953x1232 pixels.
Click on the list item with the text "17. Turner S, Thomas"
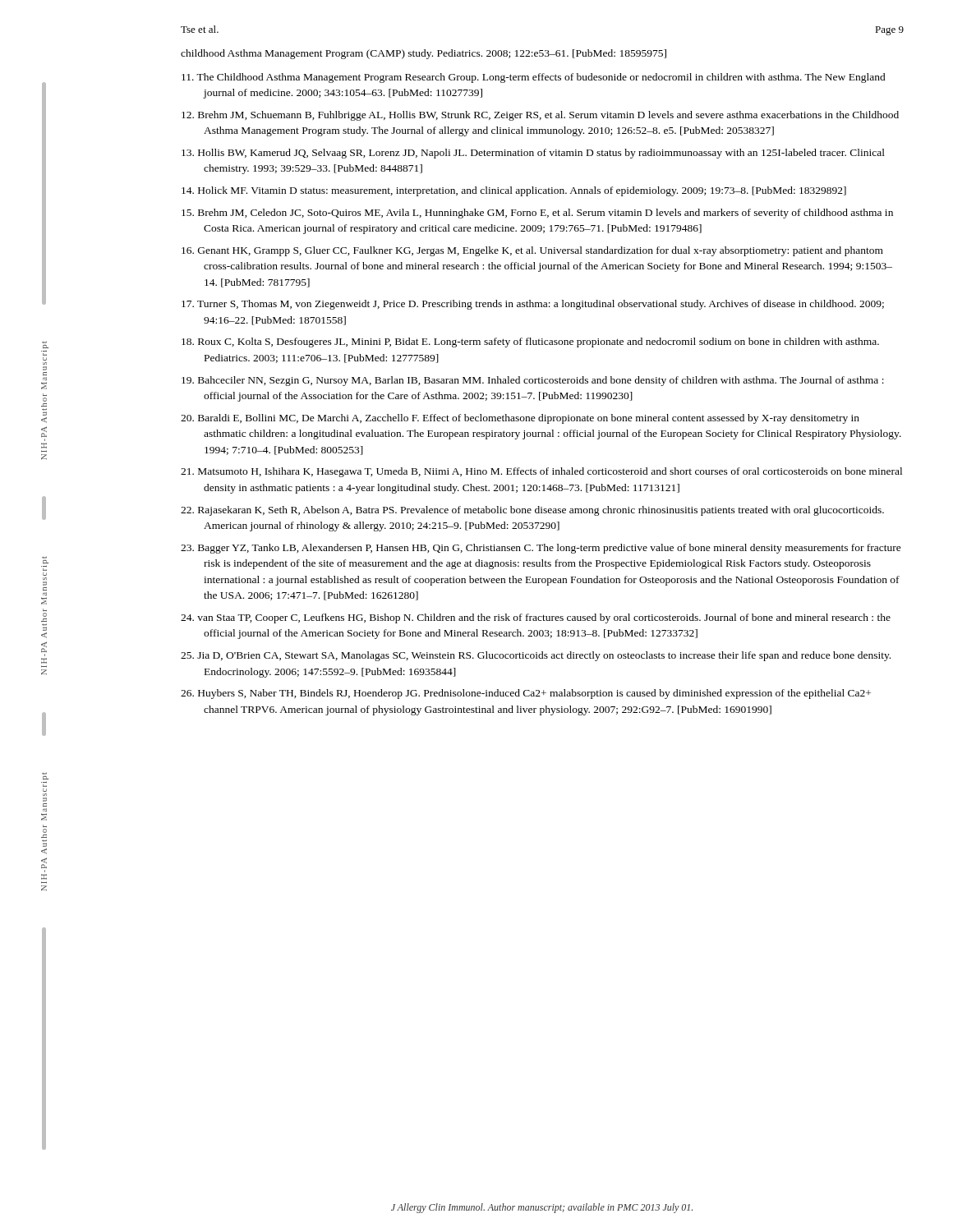533,312
